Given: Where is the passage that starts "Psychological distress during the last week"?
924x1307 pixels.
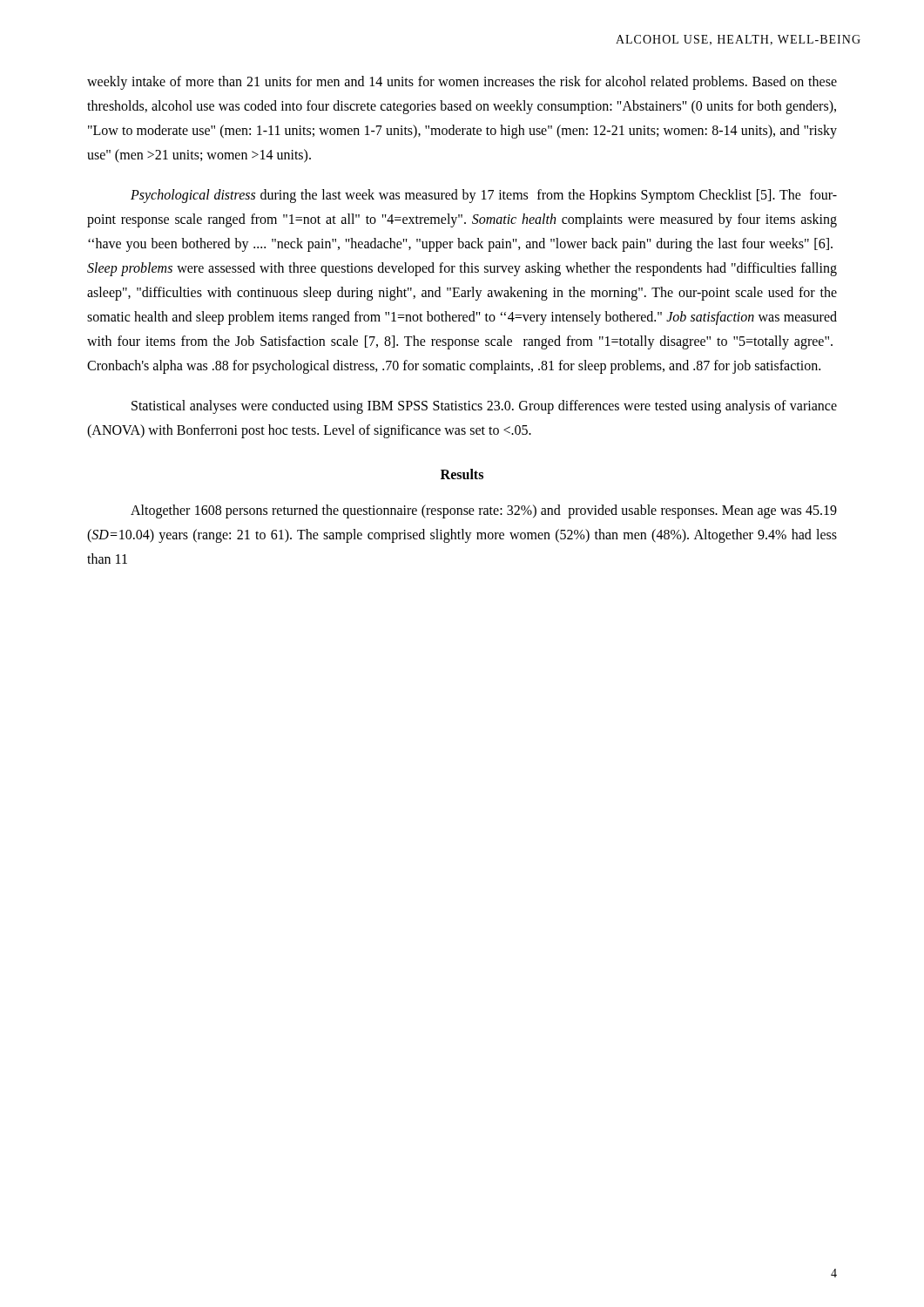Looking at the screenshot, I should click(462, 281).
